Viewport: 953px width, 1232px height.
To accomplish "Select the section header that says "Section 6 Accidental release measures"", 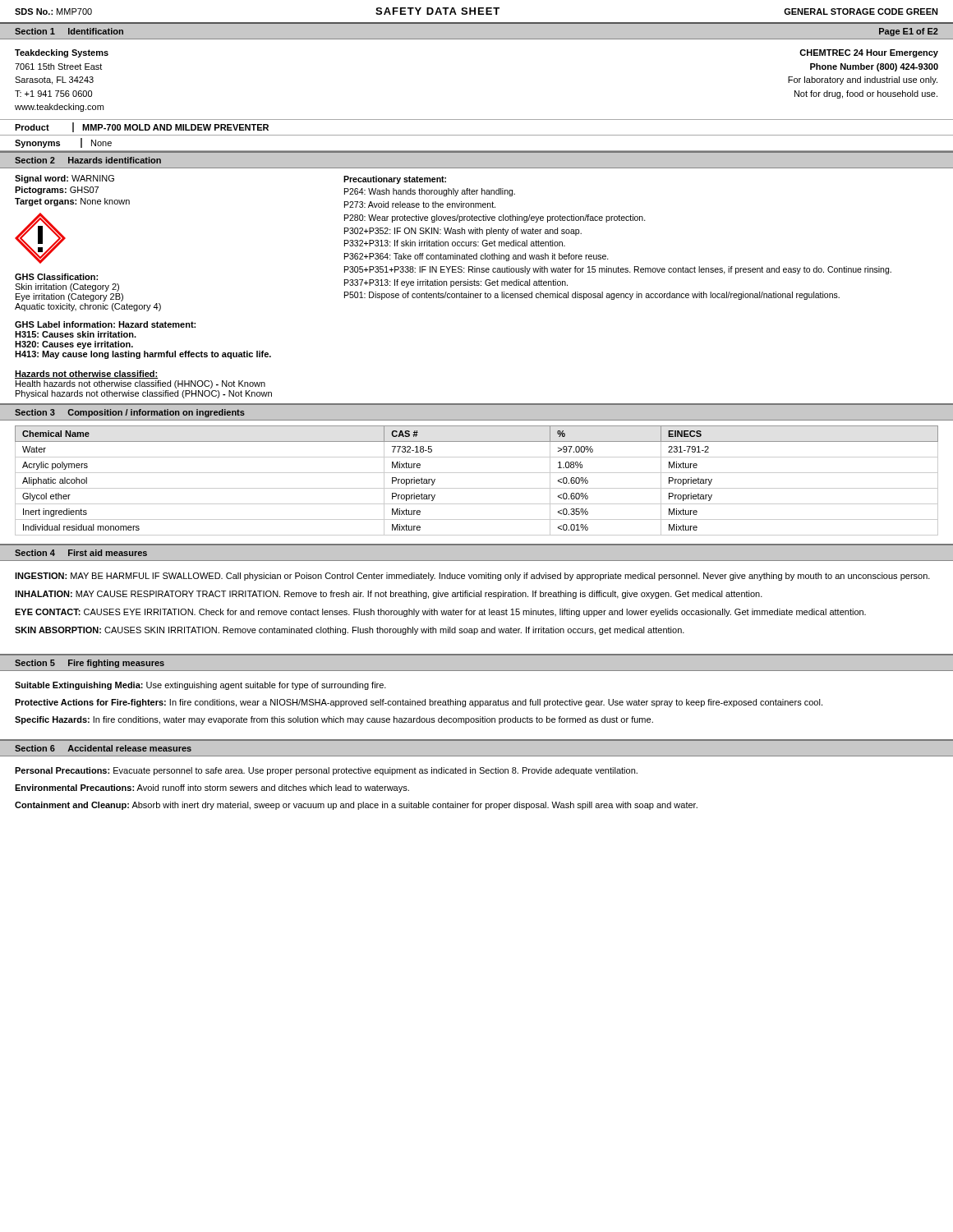I will [103, 748].
